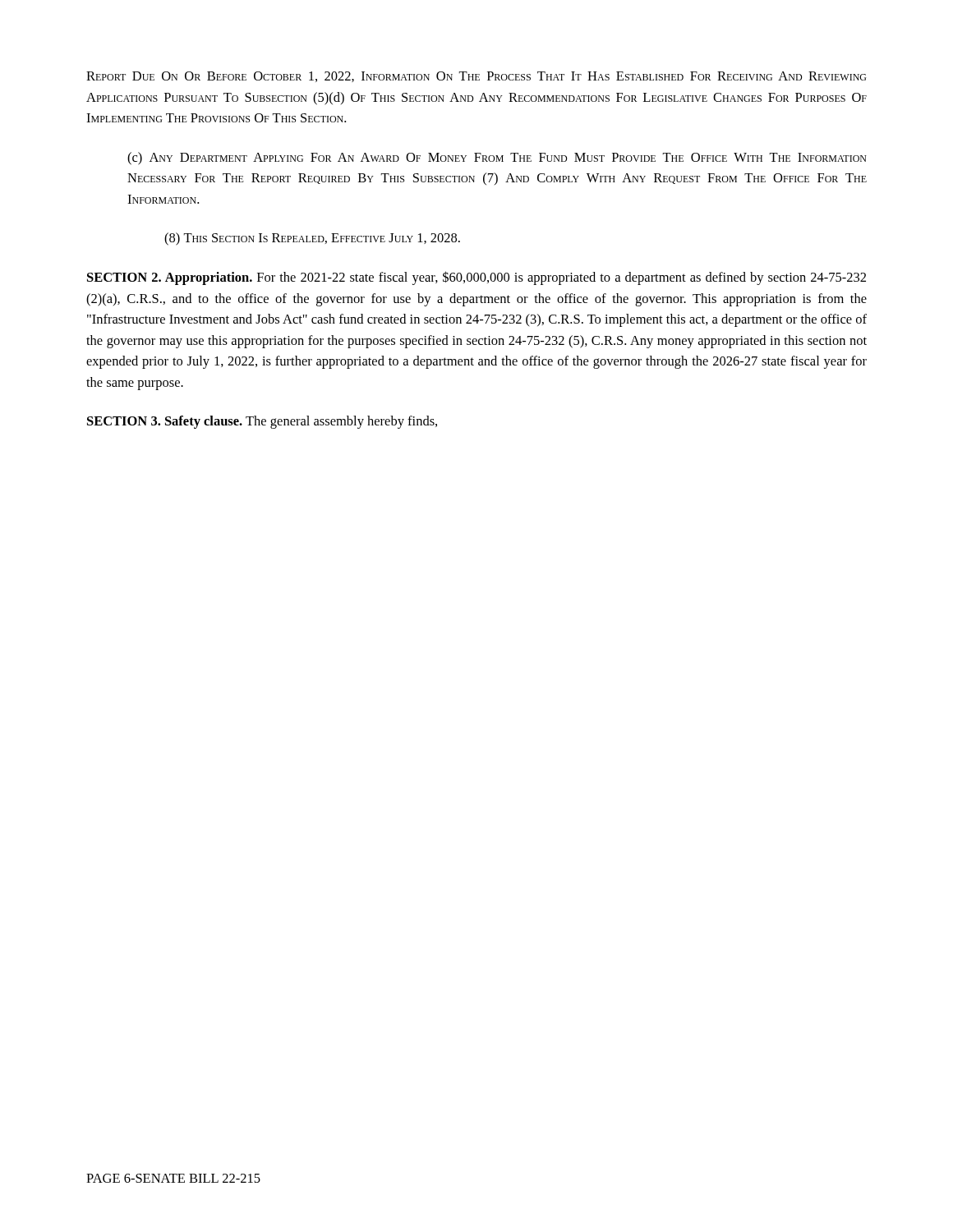Select the region starting "(c) Any Department Applying For An Award Of"
The width and height of the screenshot is (953, 1232).
pyautogui.click(x=497, y=178)
